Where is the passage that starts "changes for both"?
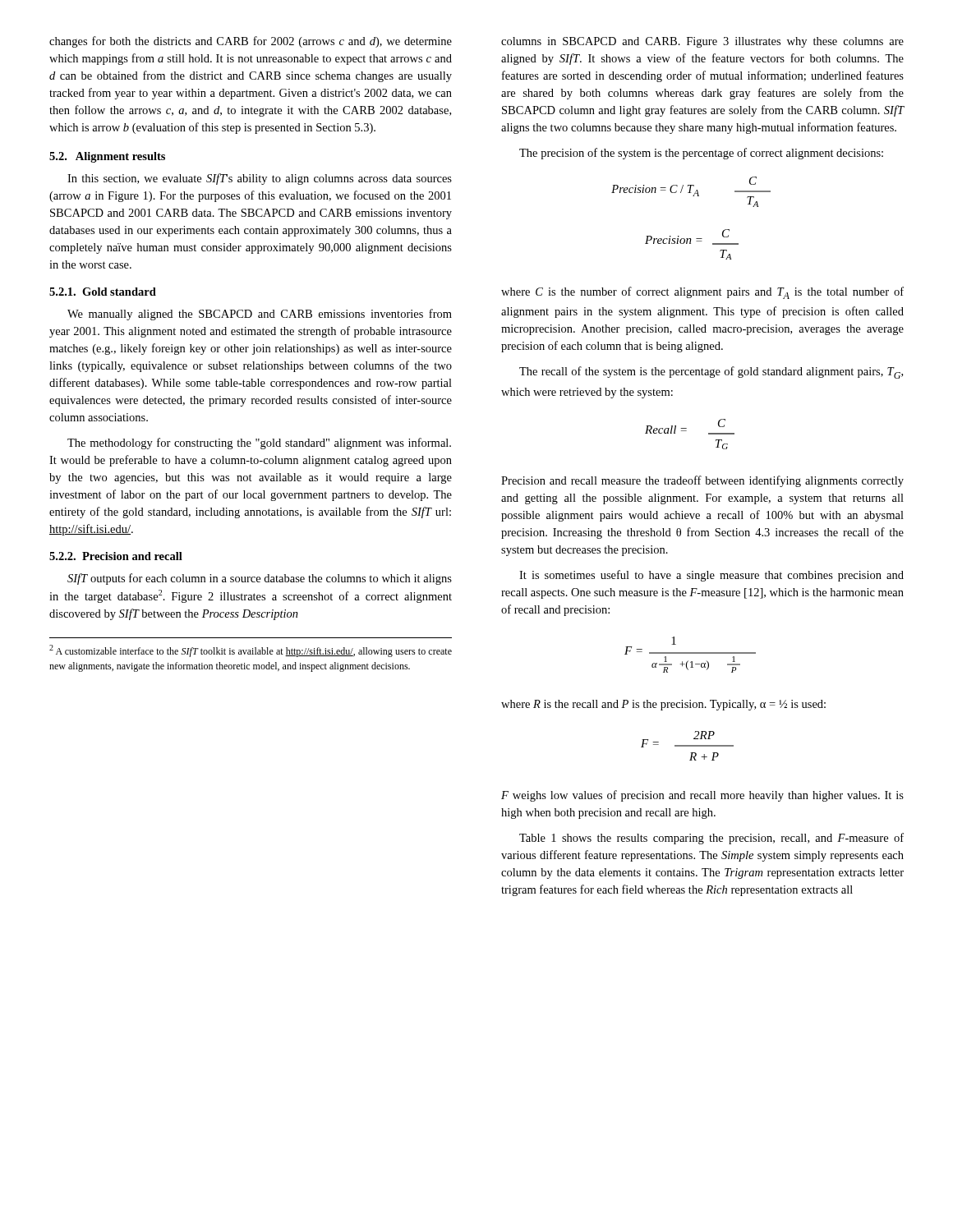Screen dimensions: 1232x953 (251, 85)
